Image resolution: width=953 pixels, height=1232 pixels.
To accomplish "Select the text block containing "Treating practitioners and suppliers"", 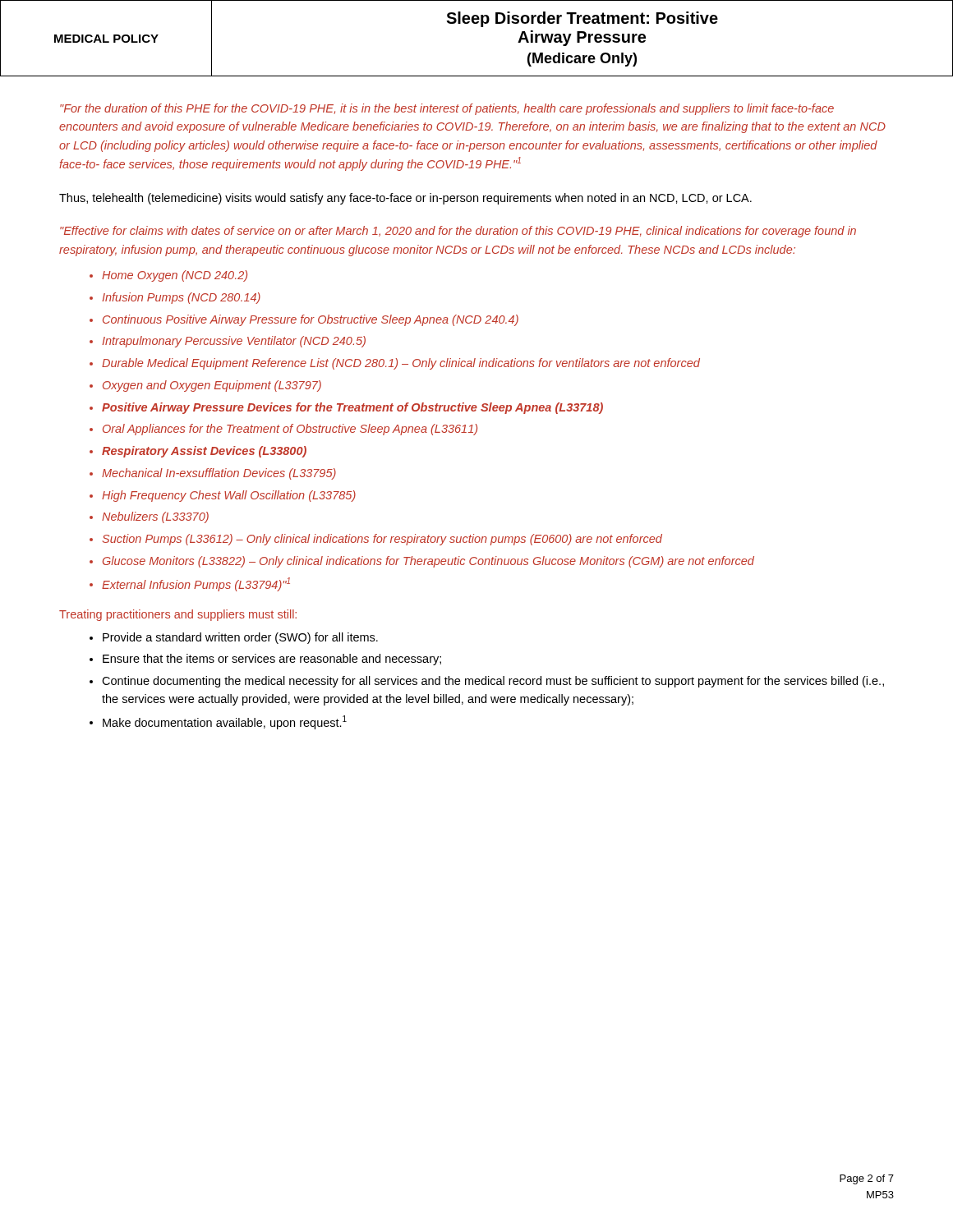I will coord(178,615).
